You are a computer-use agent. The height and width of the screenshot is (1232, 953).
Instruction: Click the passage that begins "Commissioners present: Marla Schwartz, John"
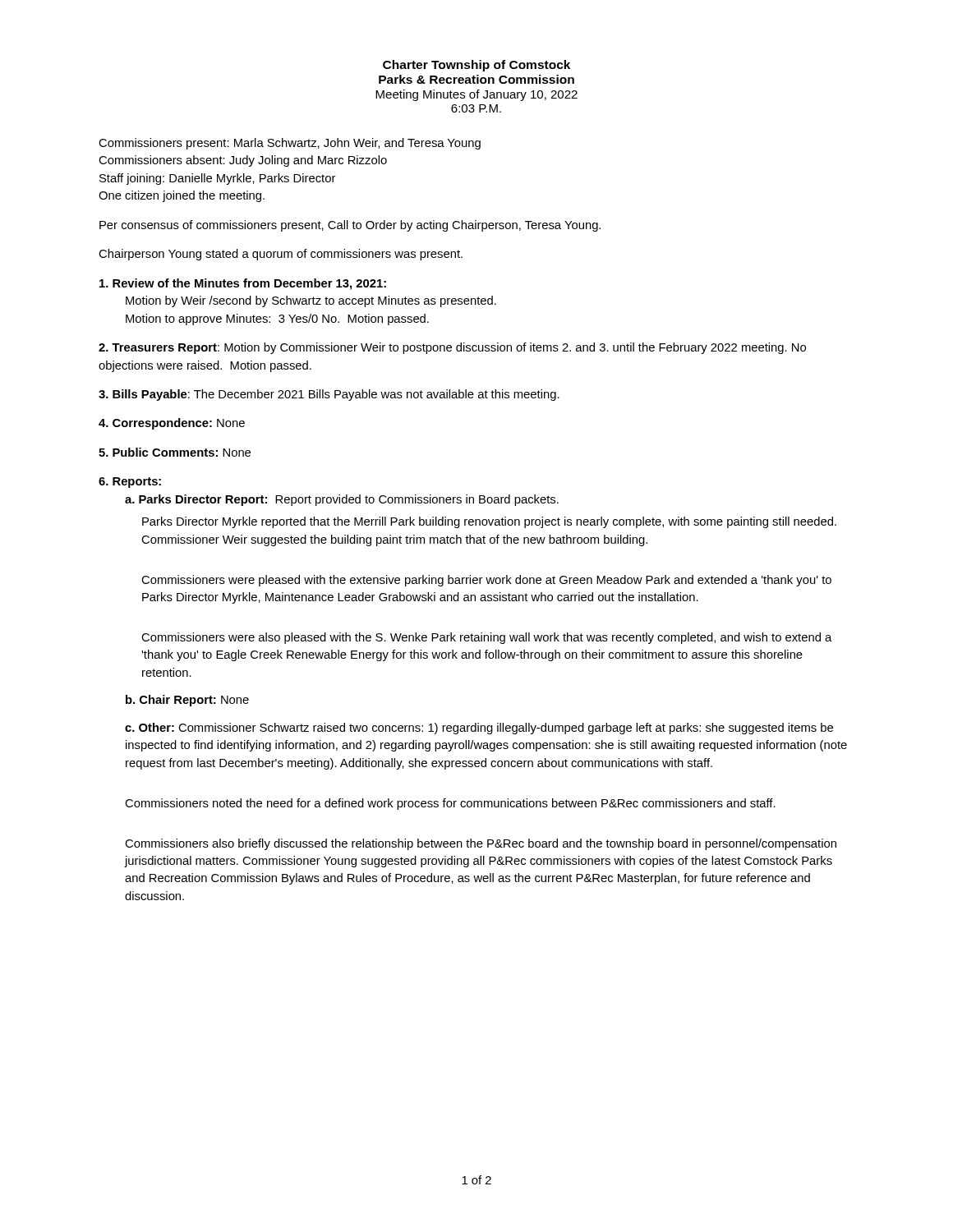click(290, 169)
